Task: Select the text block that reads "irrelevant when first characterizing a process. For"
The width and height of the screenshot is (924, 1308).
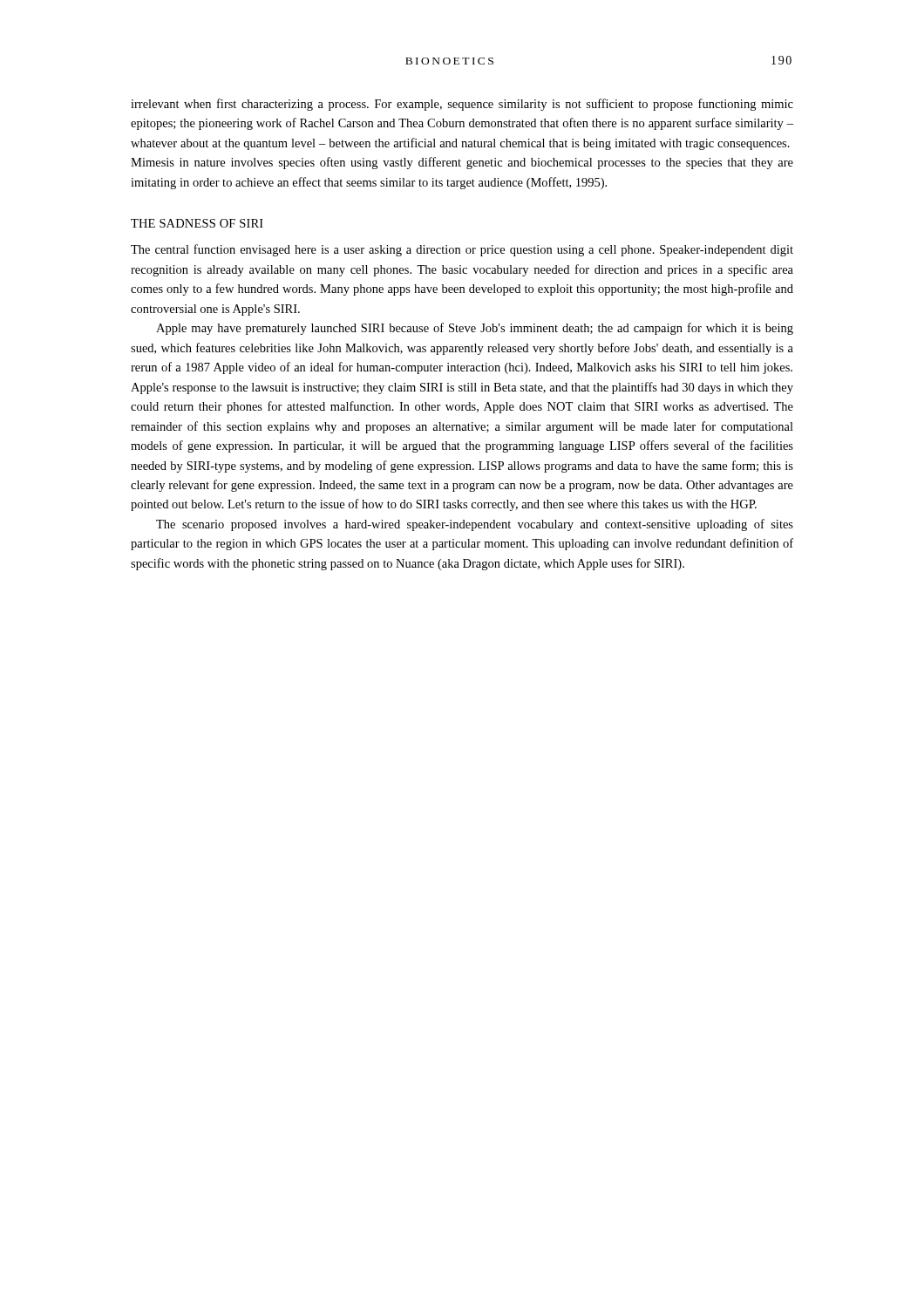Action: 462,143
